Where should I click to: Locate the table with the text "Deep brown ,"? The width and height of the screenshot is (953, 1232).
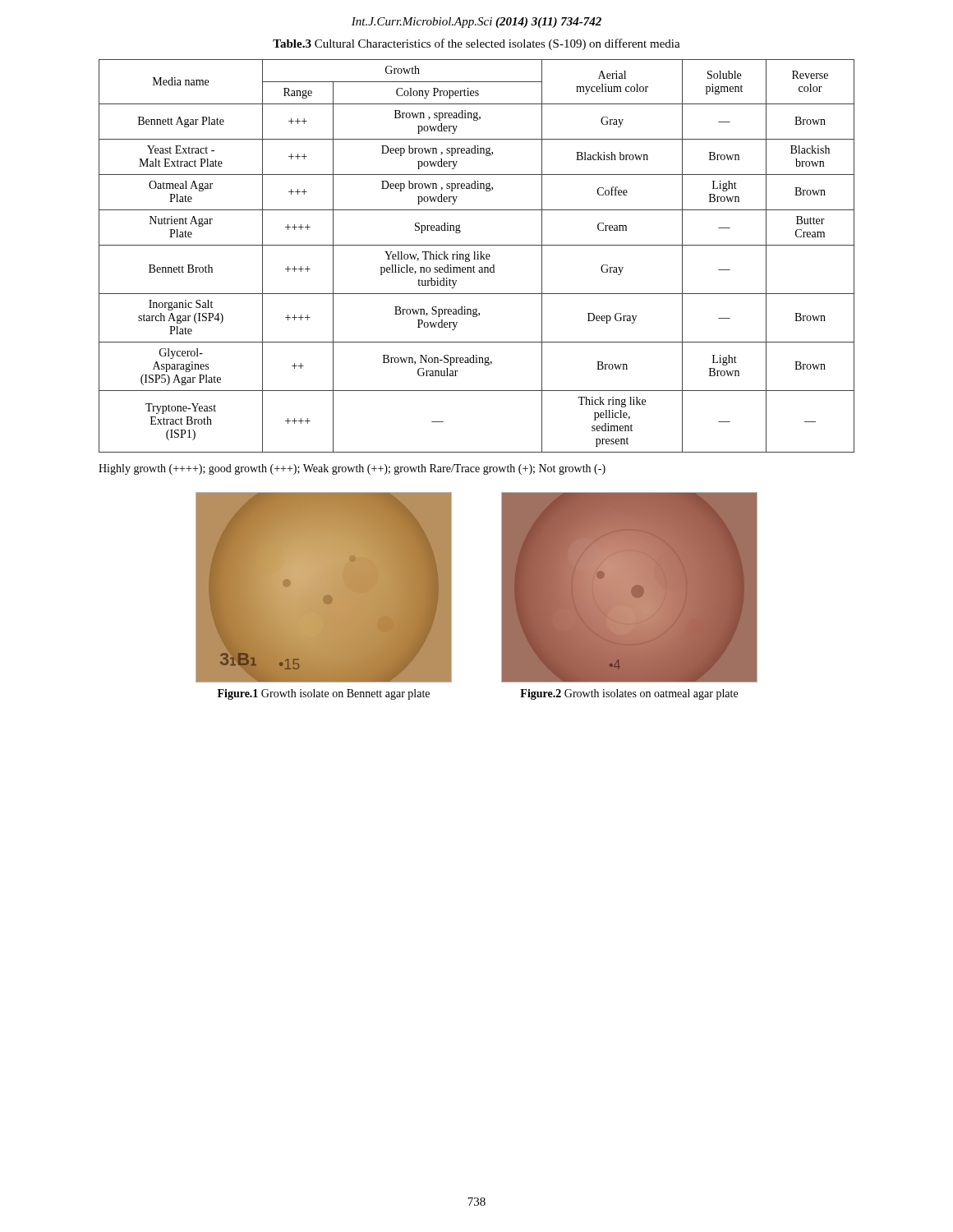(x=476, y=256)
